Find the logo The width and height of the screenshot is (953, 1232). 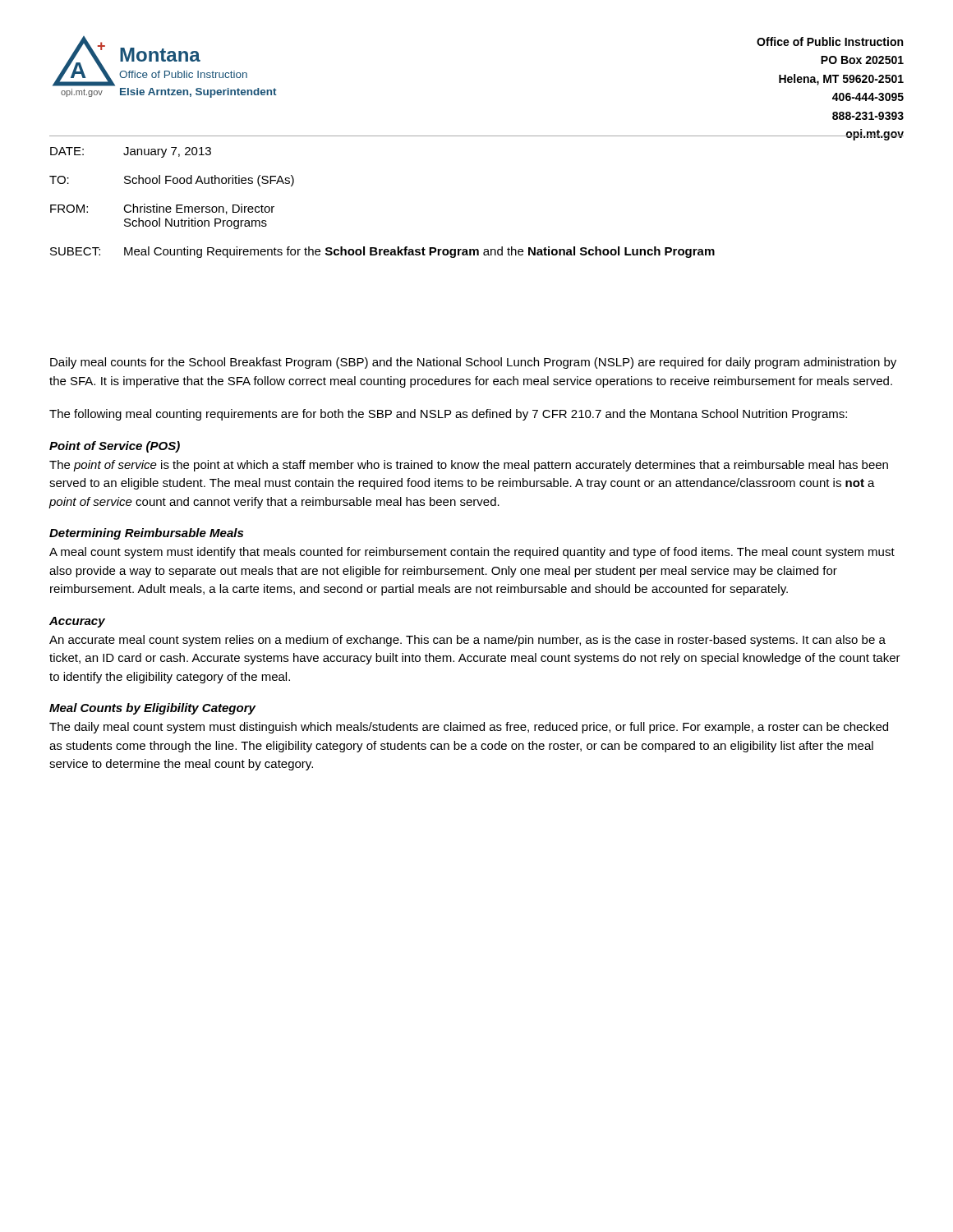pyautogui.click(x=189, y=66)
